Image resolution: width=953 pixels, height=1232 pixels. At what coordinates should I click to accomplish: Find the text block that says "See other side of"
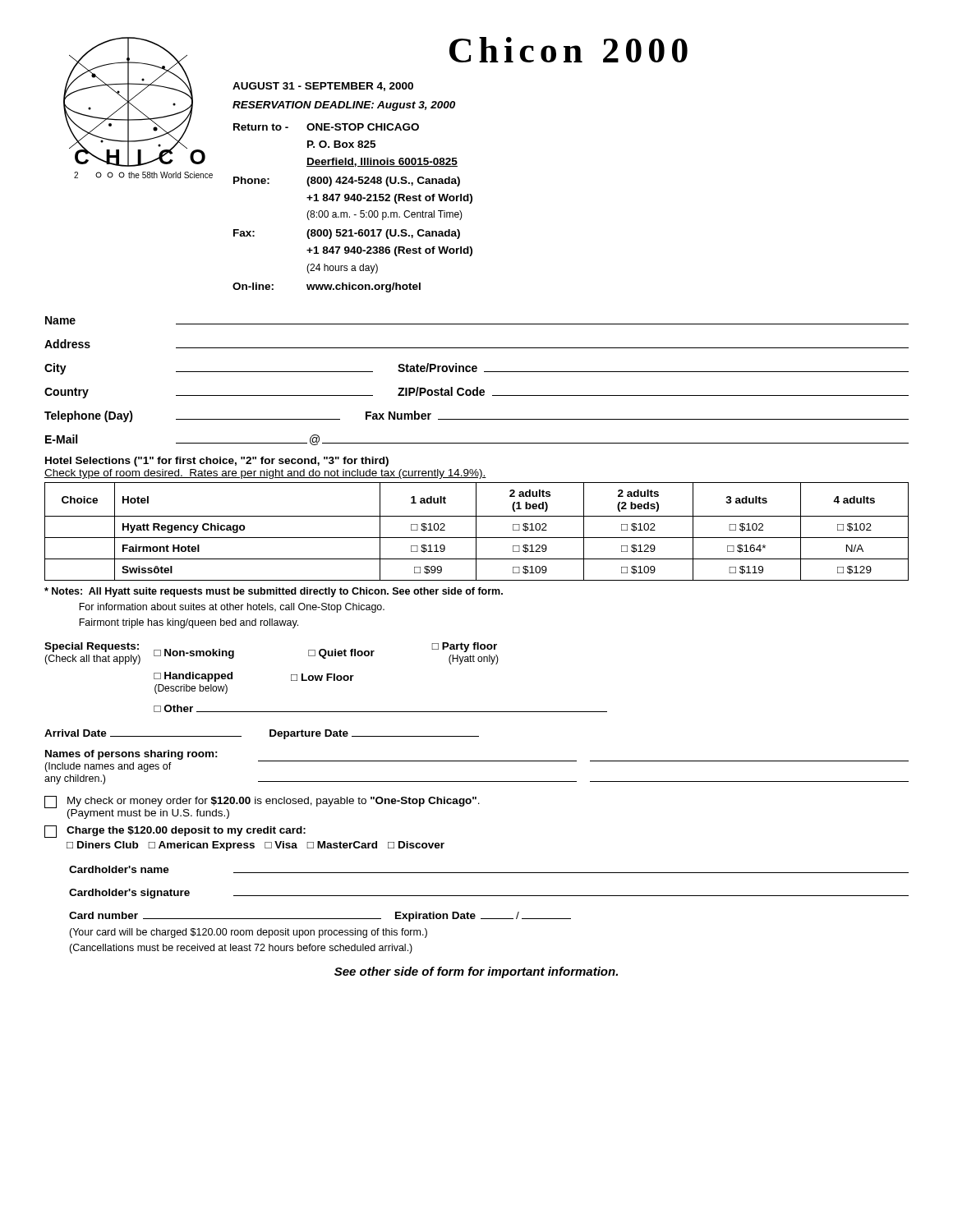tap(476, 971)
